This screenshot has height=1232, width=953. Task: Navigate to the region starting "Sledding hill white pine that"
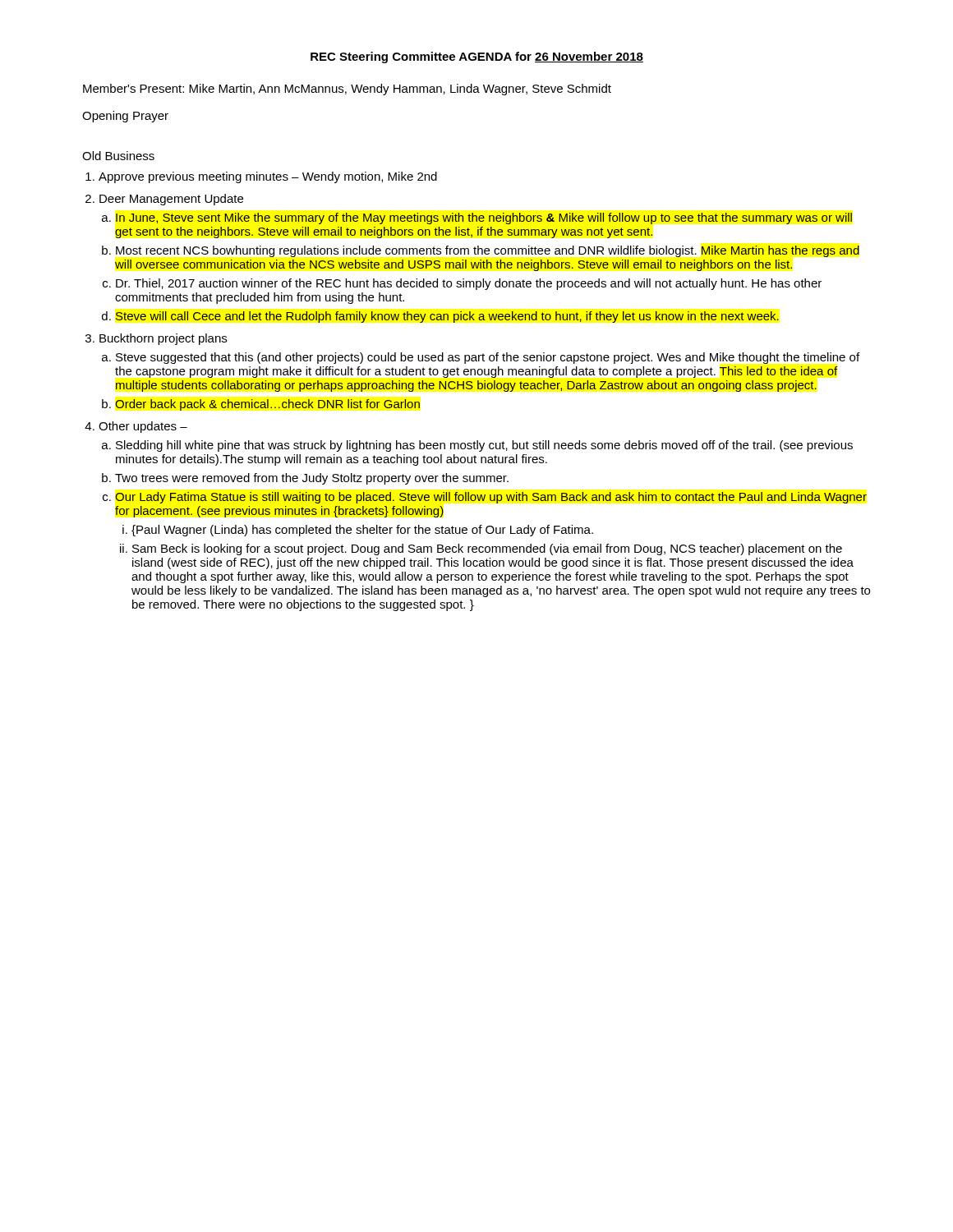[x=484, y=452]
